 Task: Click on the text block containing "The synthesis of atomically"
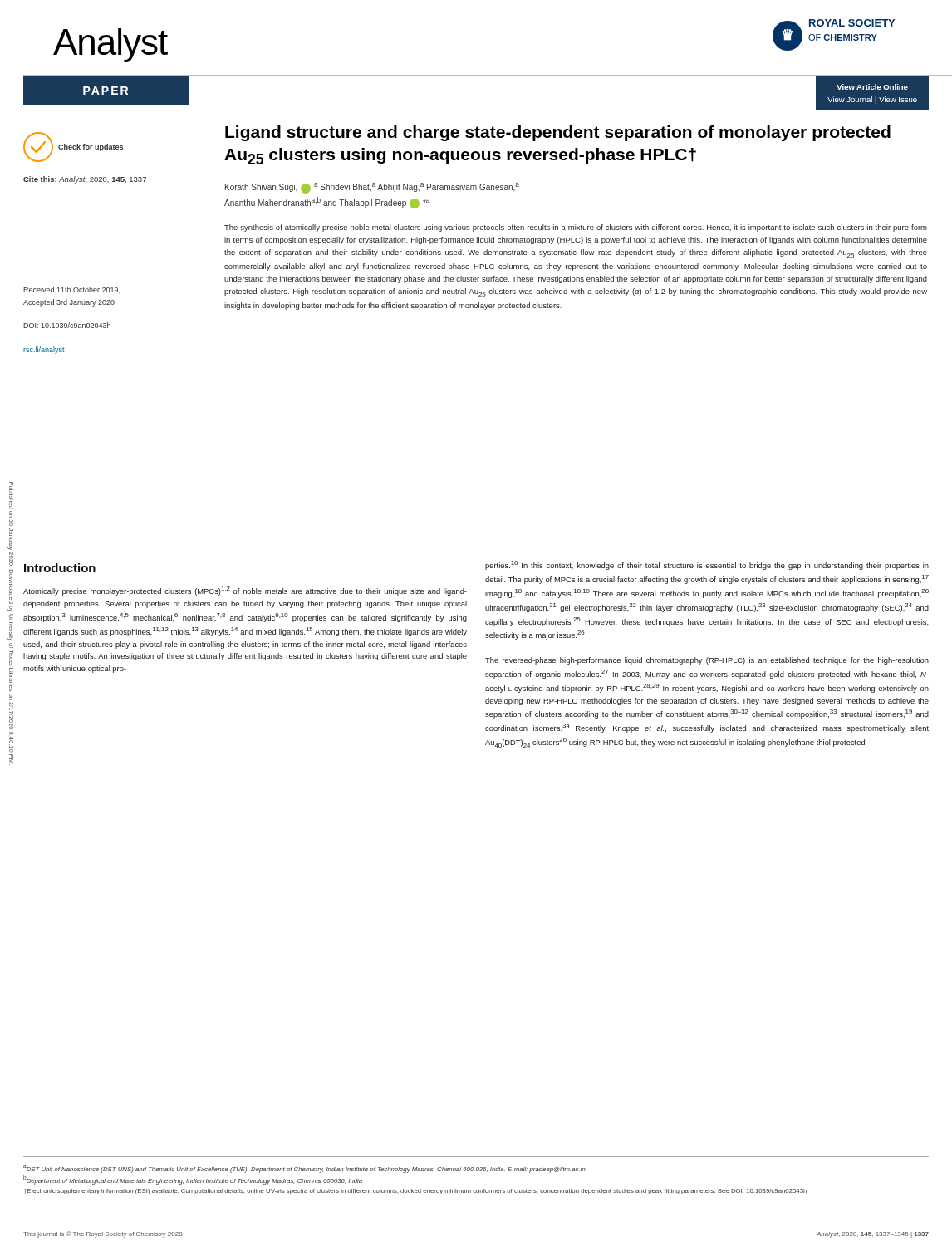point(576,266)
